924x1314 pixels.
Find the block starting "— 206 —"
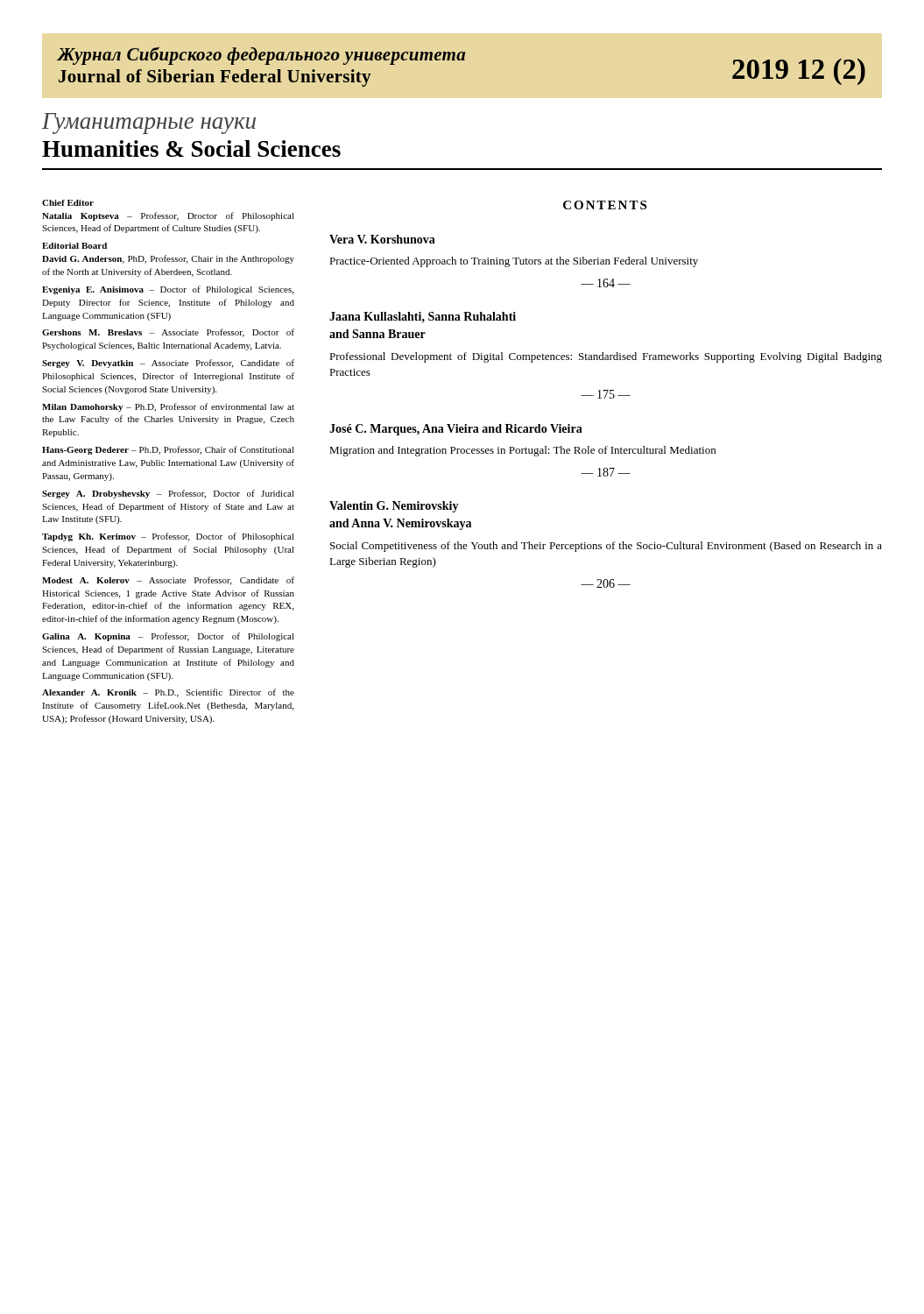tap(606, 584)
